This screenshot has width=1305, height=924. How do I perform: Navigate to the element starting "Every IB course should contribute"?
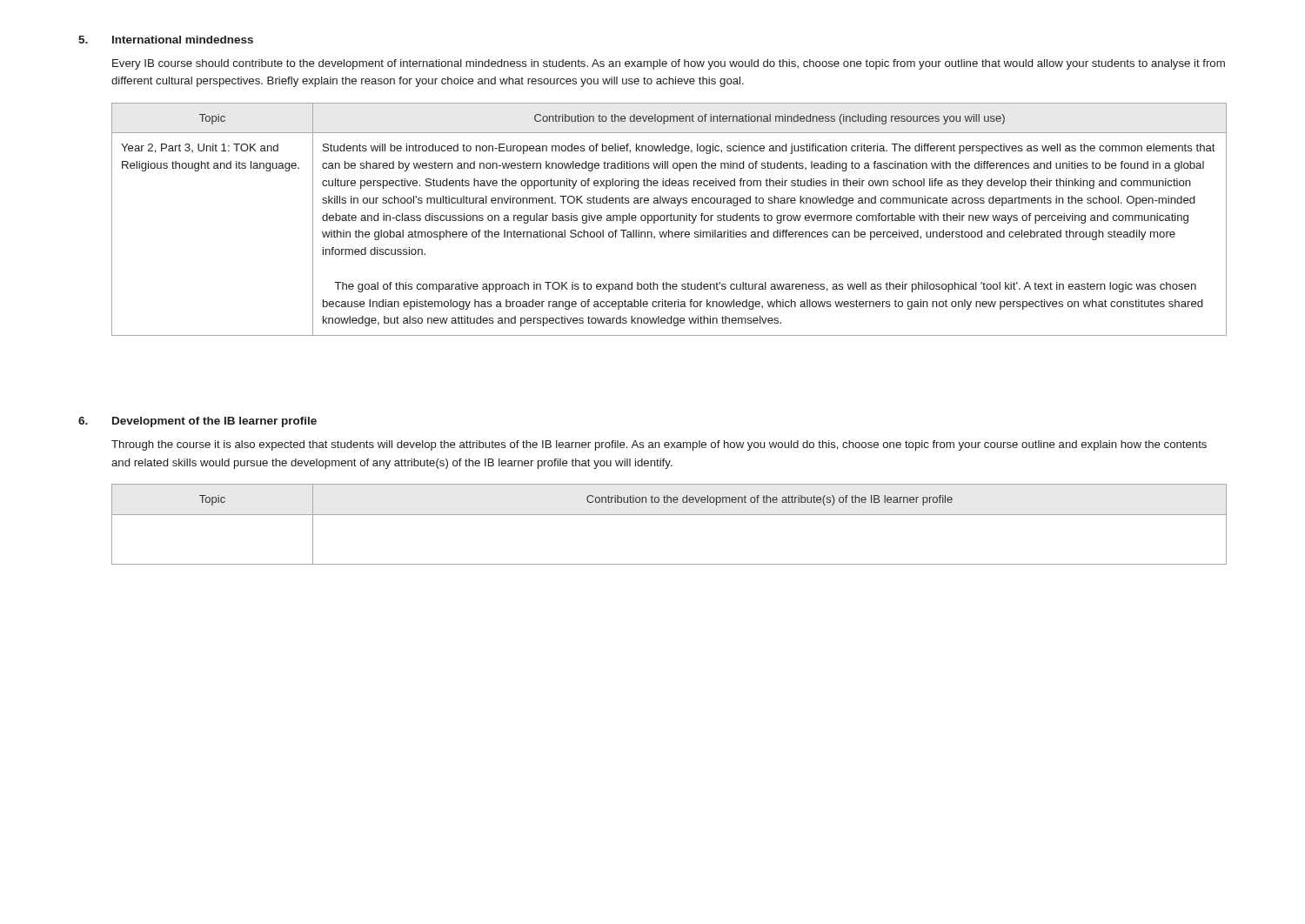pos(668,72)
